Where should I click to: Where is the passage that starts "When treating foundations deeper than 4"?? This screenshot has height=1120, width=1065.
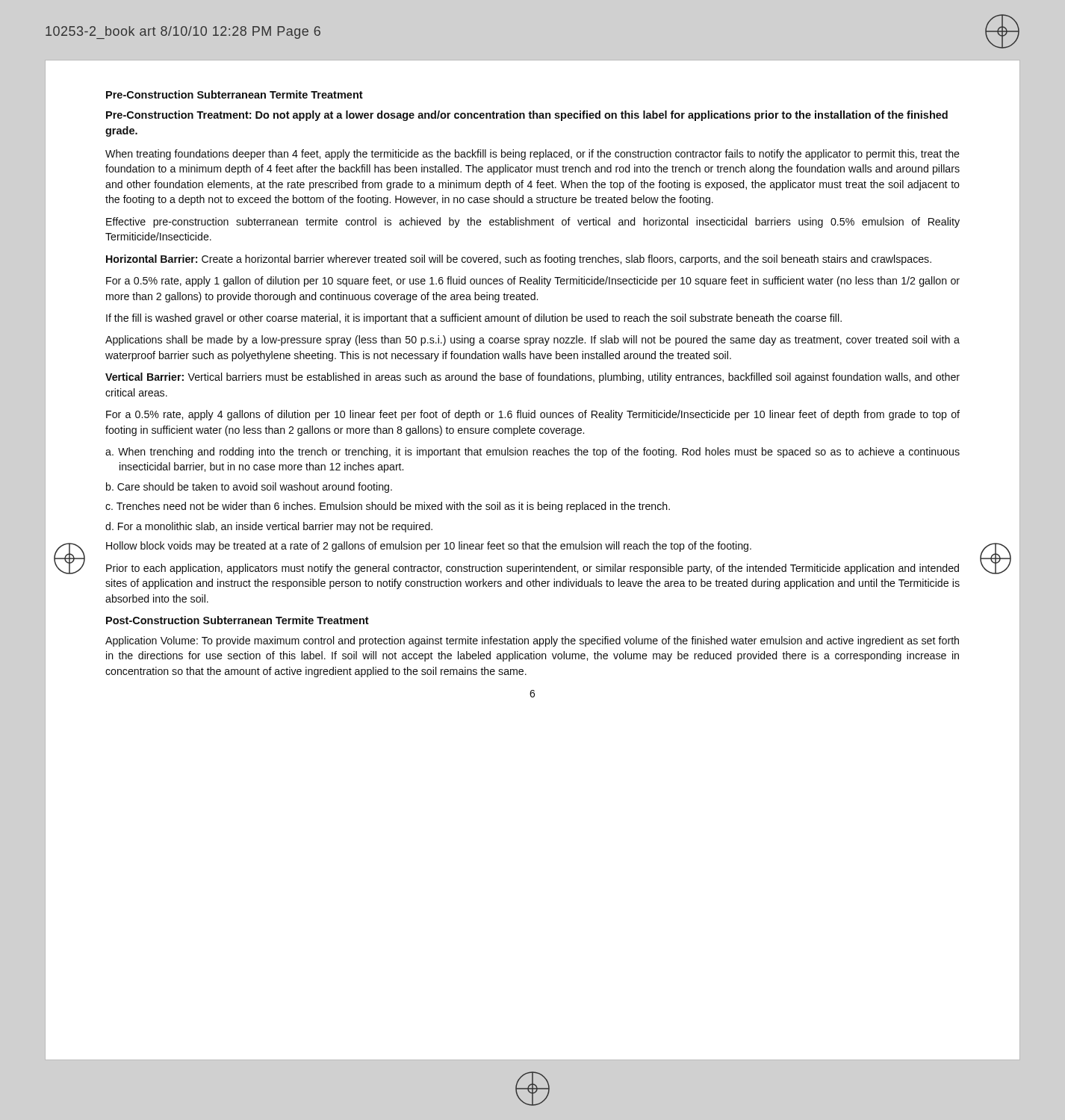coord(532,177)
